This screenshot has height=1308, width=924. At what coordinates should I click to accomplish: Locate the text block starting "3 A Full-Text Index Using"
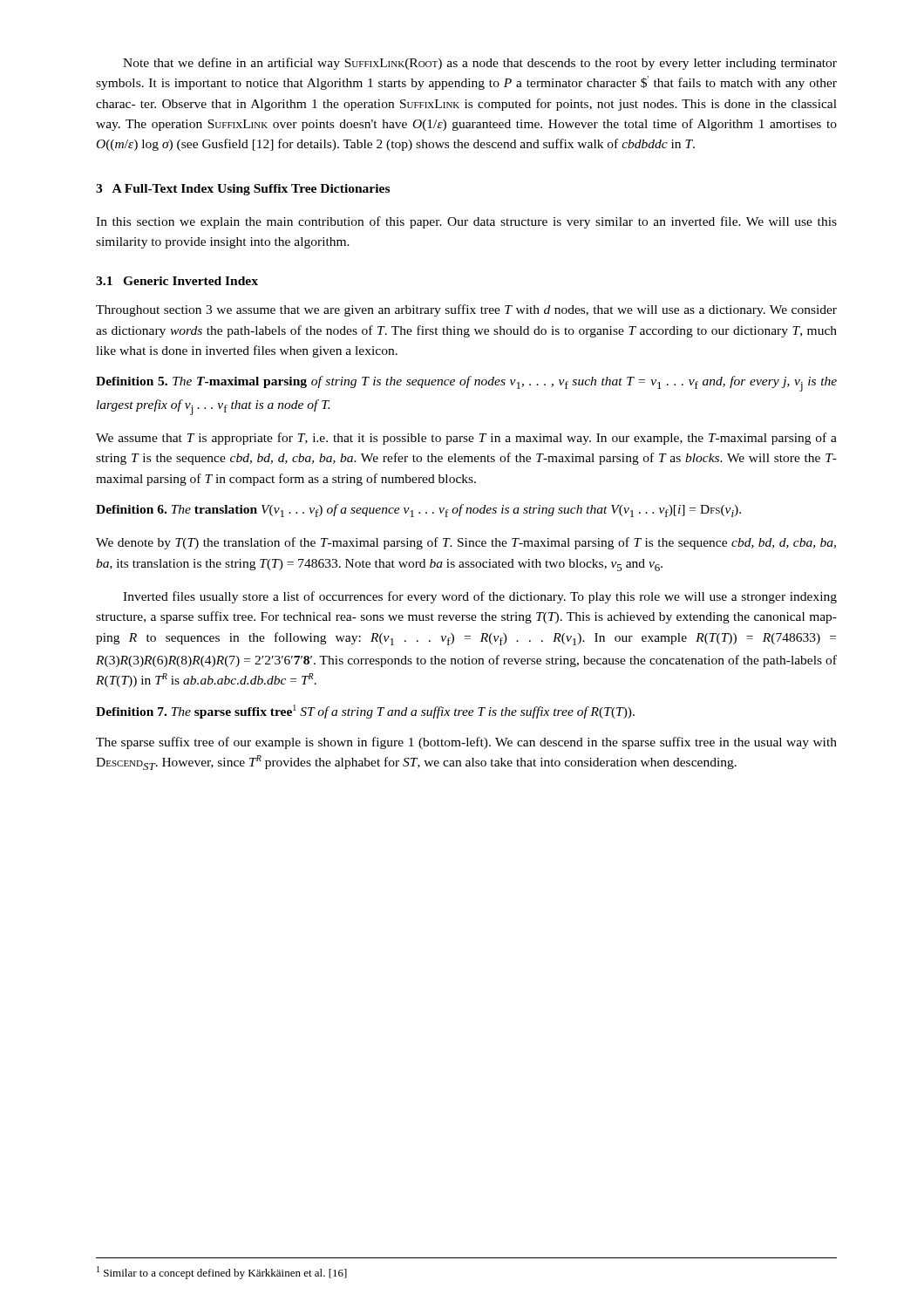[243, 188]
